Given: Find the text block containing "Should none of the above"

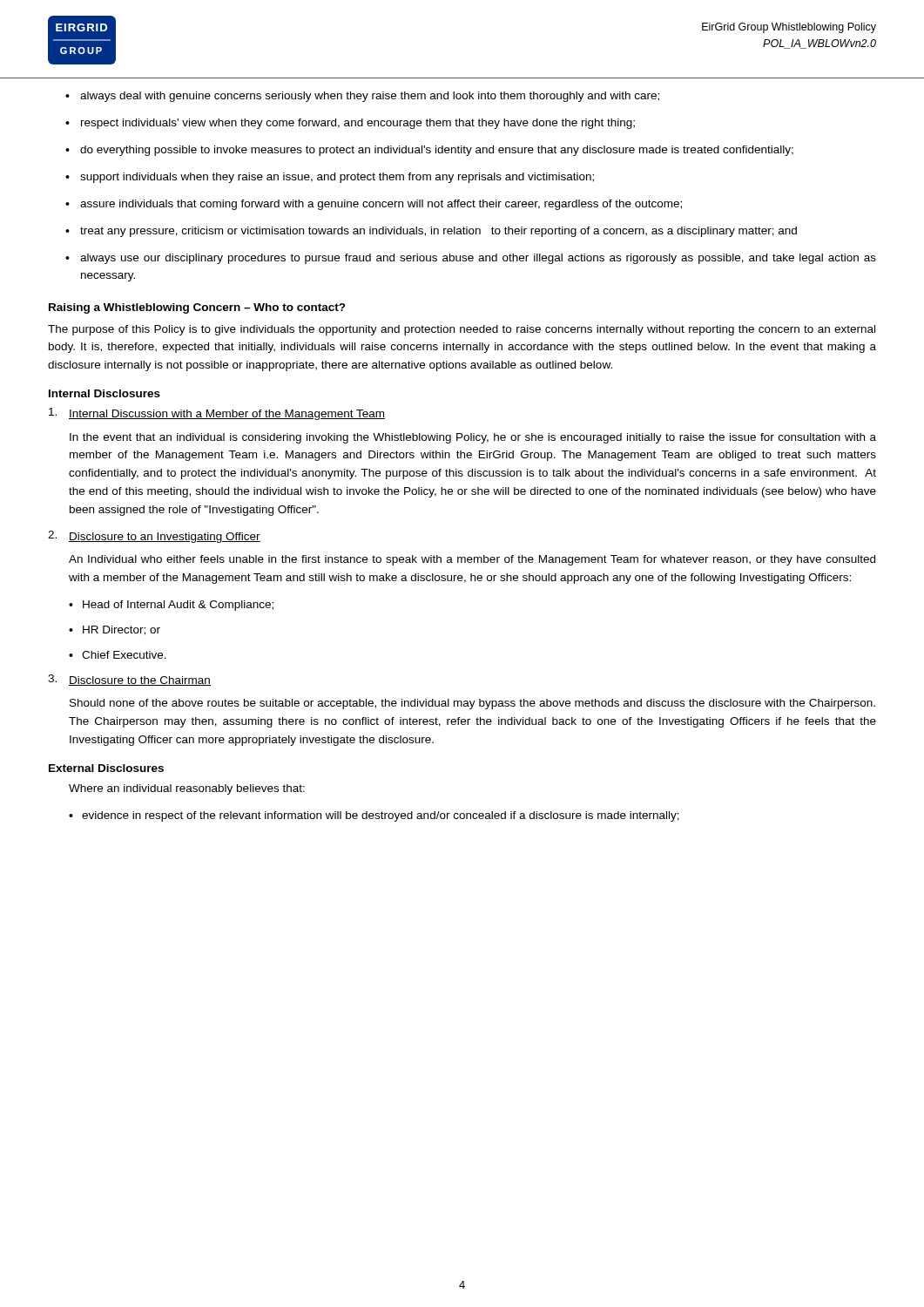Looking at the screenshot, I should 472,721.
